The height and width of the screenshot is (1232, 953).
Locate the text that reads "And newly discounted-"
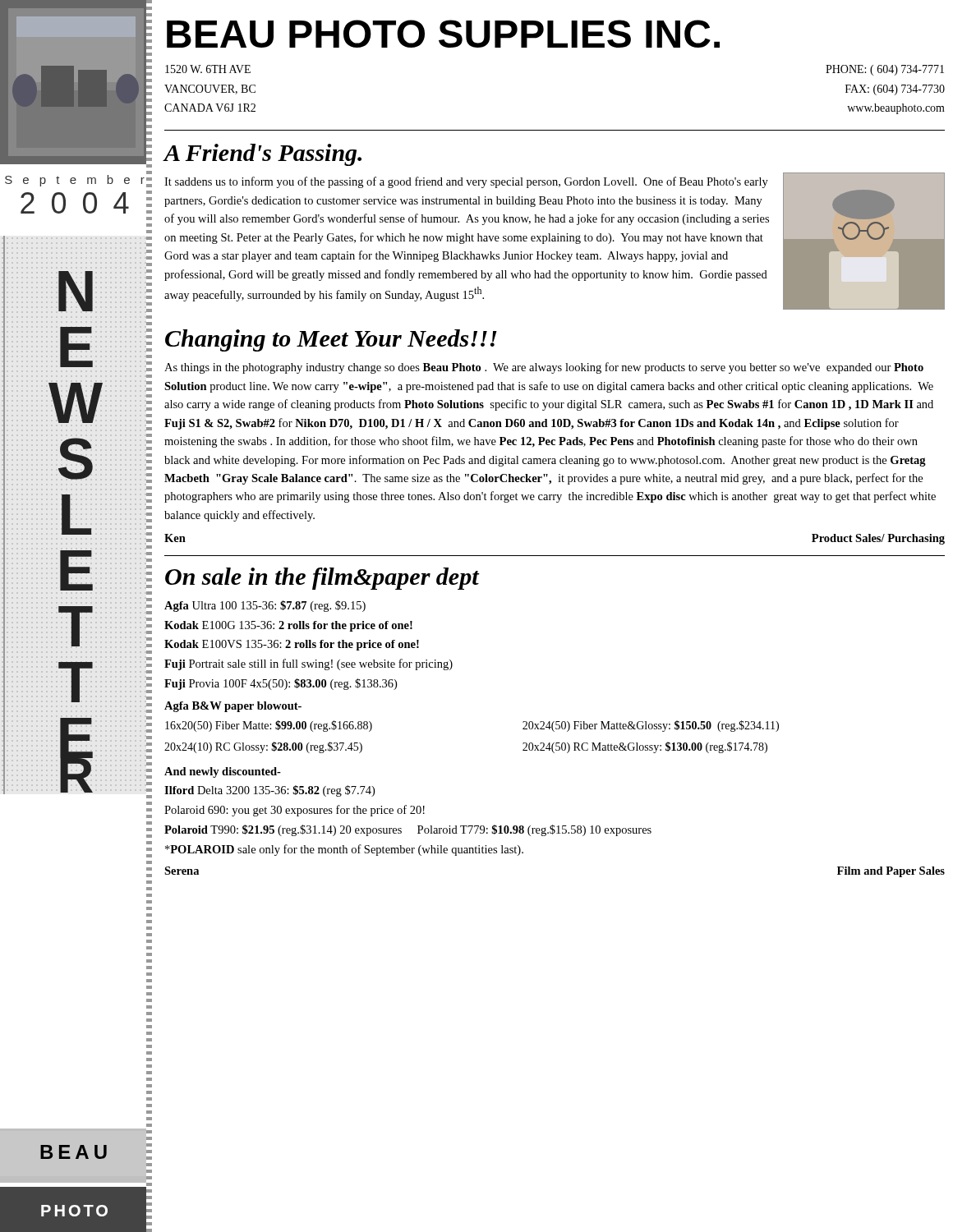click(x=223, y=771)
